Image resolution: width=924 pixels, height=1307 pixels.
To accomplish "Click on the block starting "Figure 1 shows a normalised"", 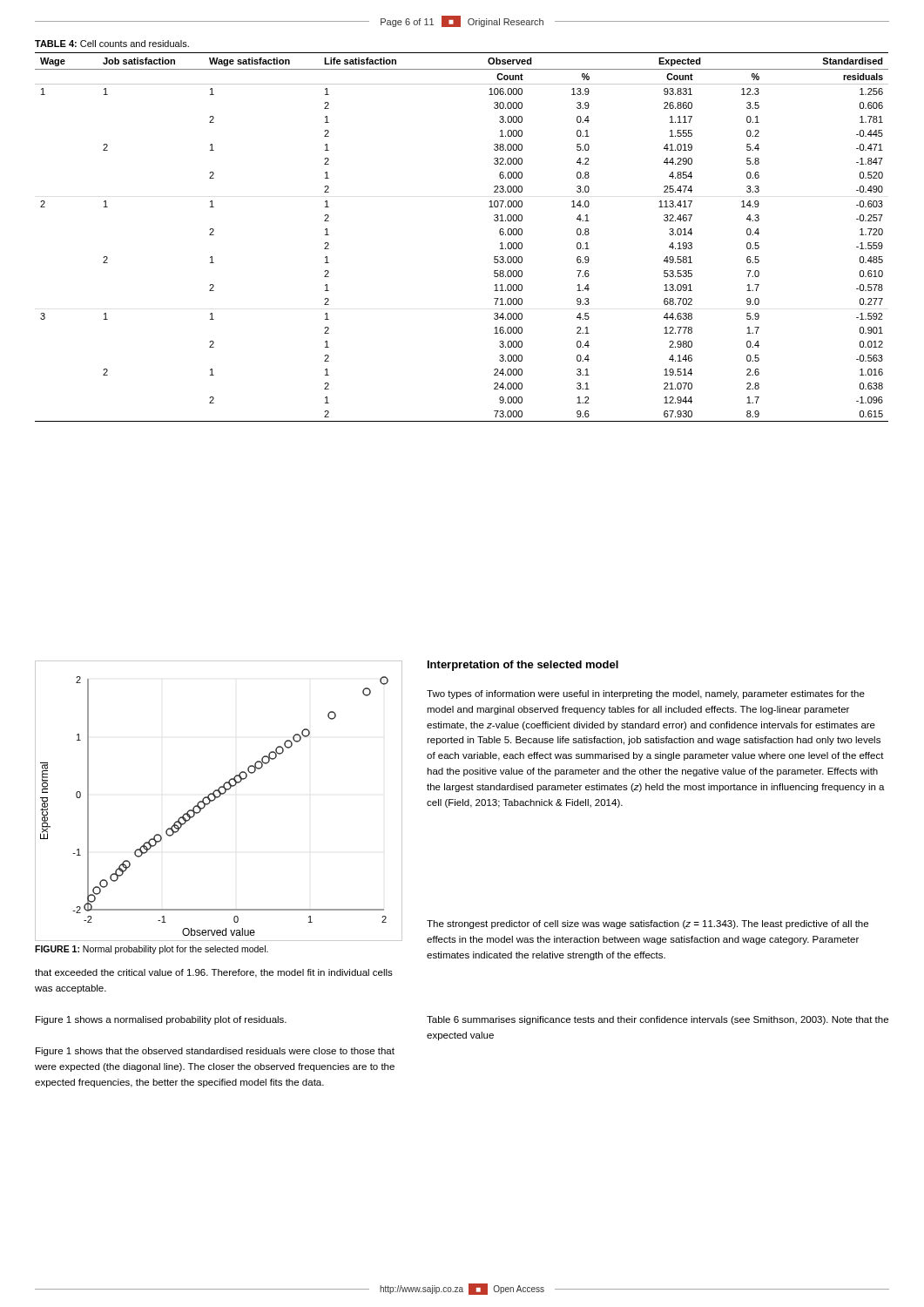I will tap(161, 1019).
